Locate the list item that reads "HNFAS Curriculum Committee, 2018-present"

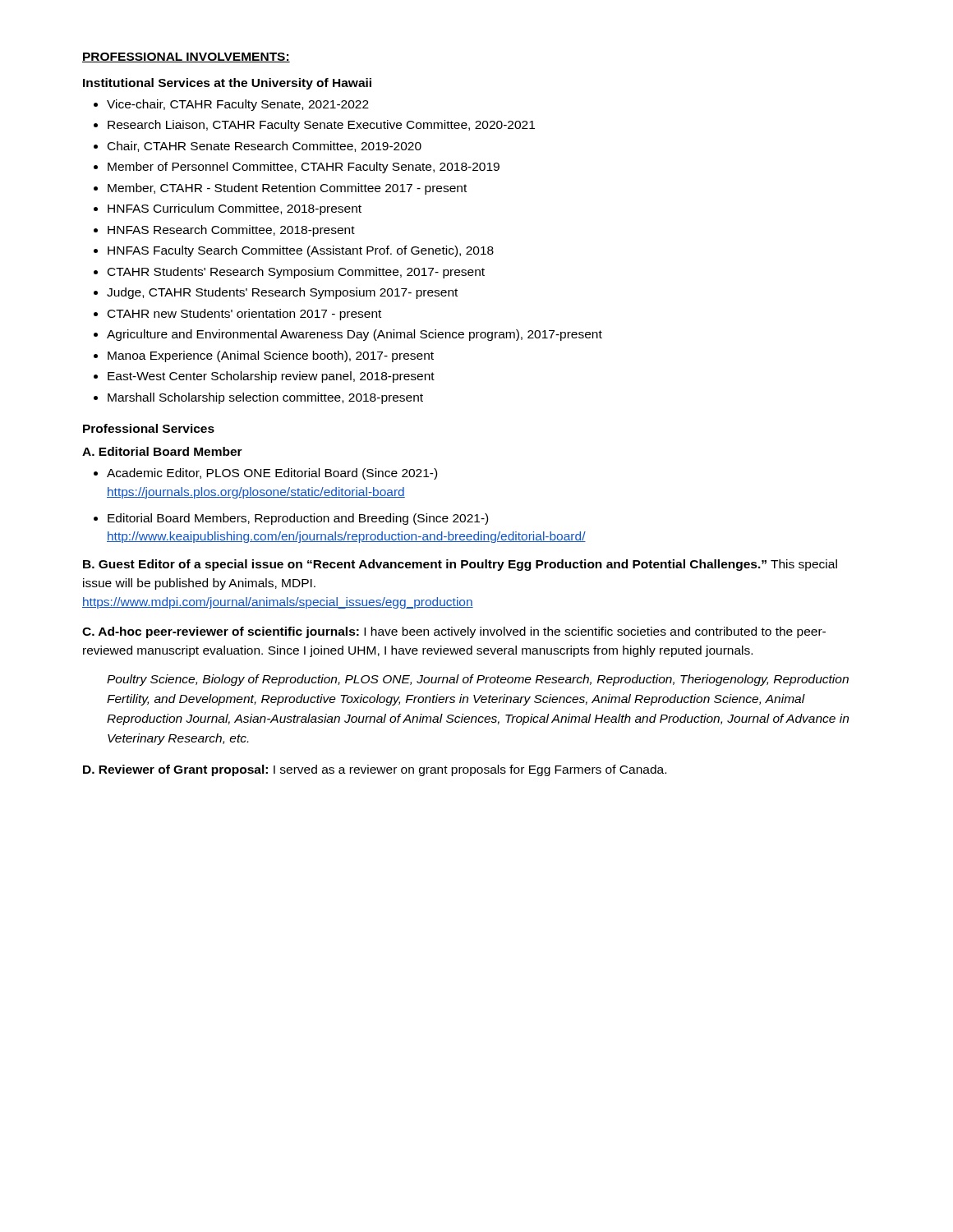click(x=234, y=209)
